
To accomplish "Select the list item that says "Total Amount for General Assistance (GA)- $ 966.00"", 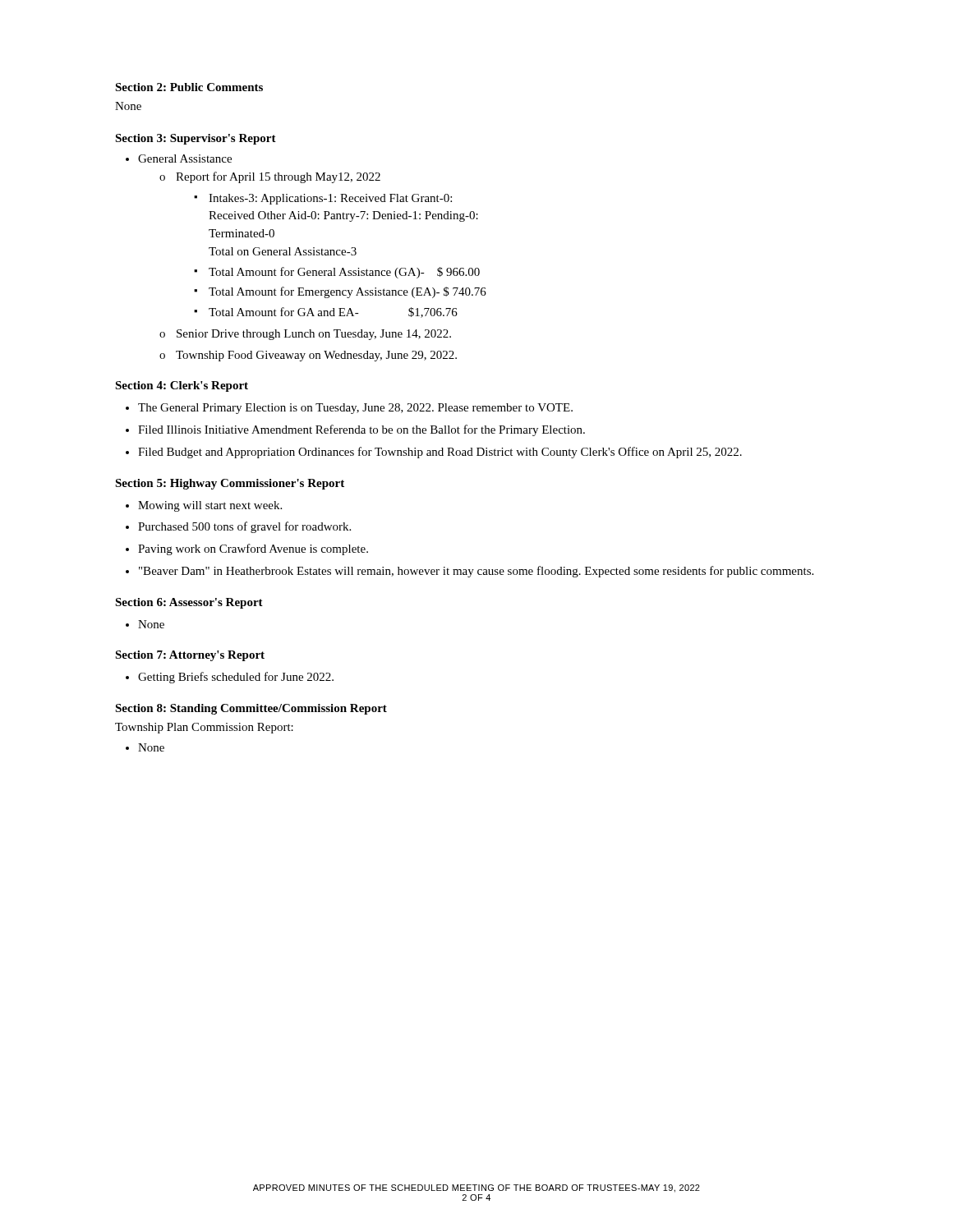I will (344, 271).
